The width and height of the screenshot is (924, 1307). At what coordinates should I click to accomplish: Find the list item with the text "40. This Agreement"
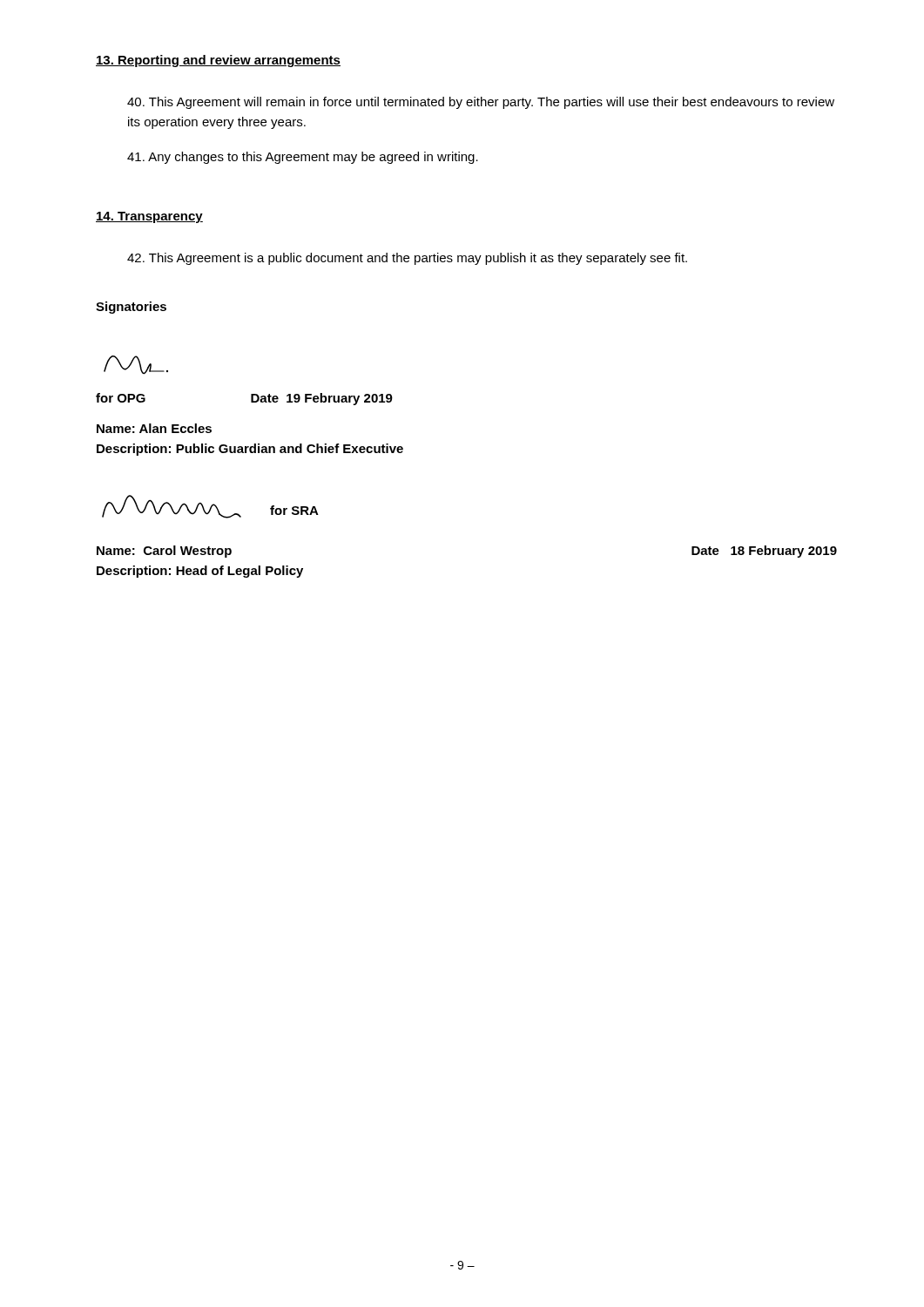pos(481,112)
